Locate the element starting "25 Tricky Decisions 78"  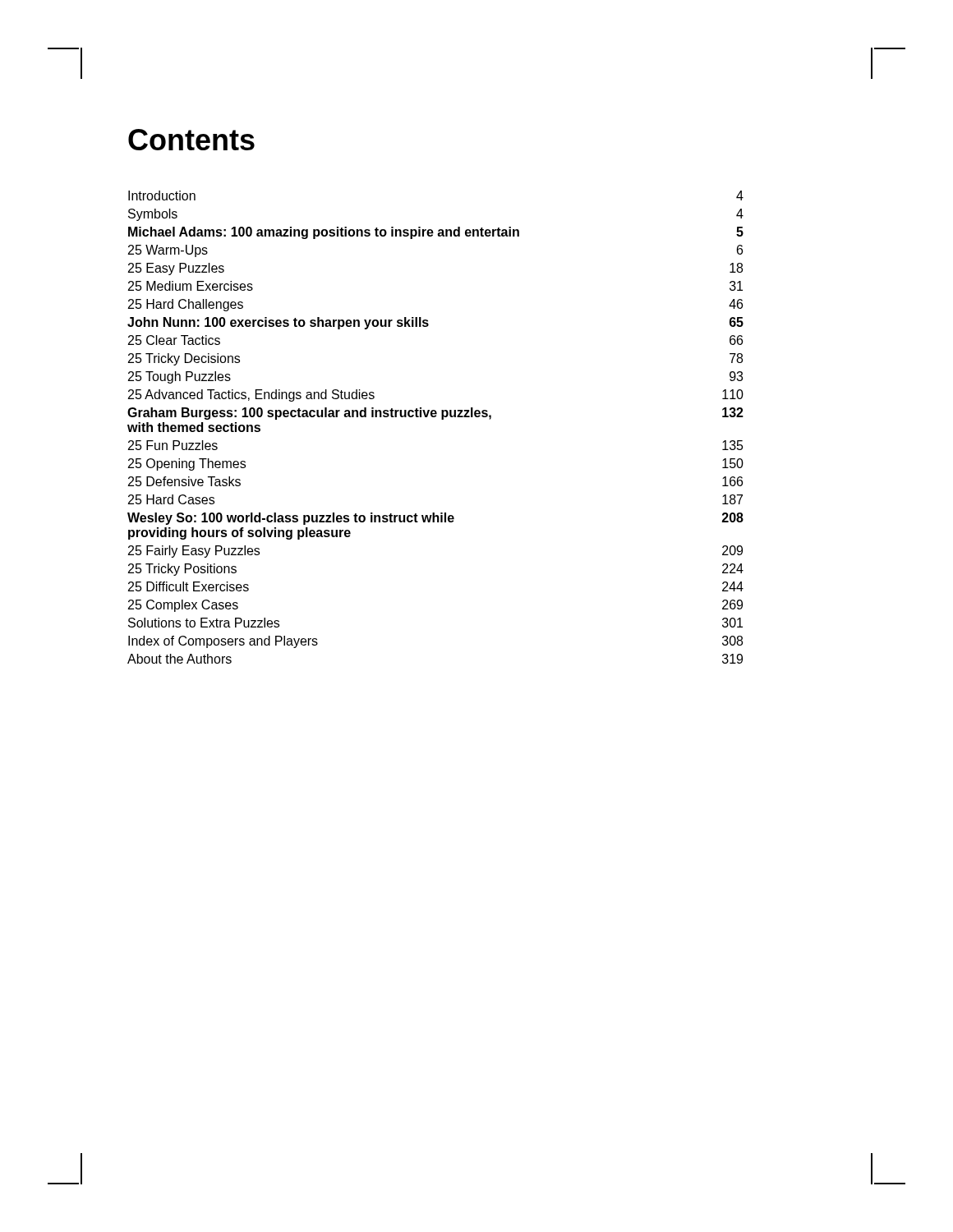pos(192,359)
